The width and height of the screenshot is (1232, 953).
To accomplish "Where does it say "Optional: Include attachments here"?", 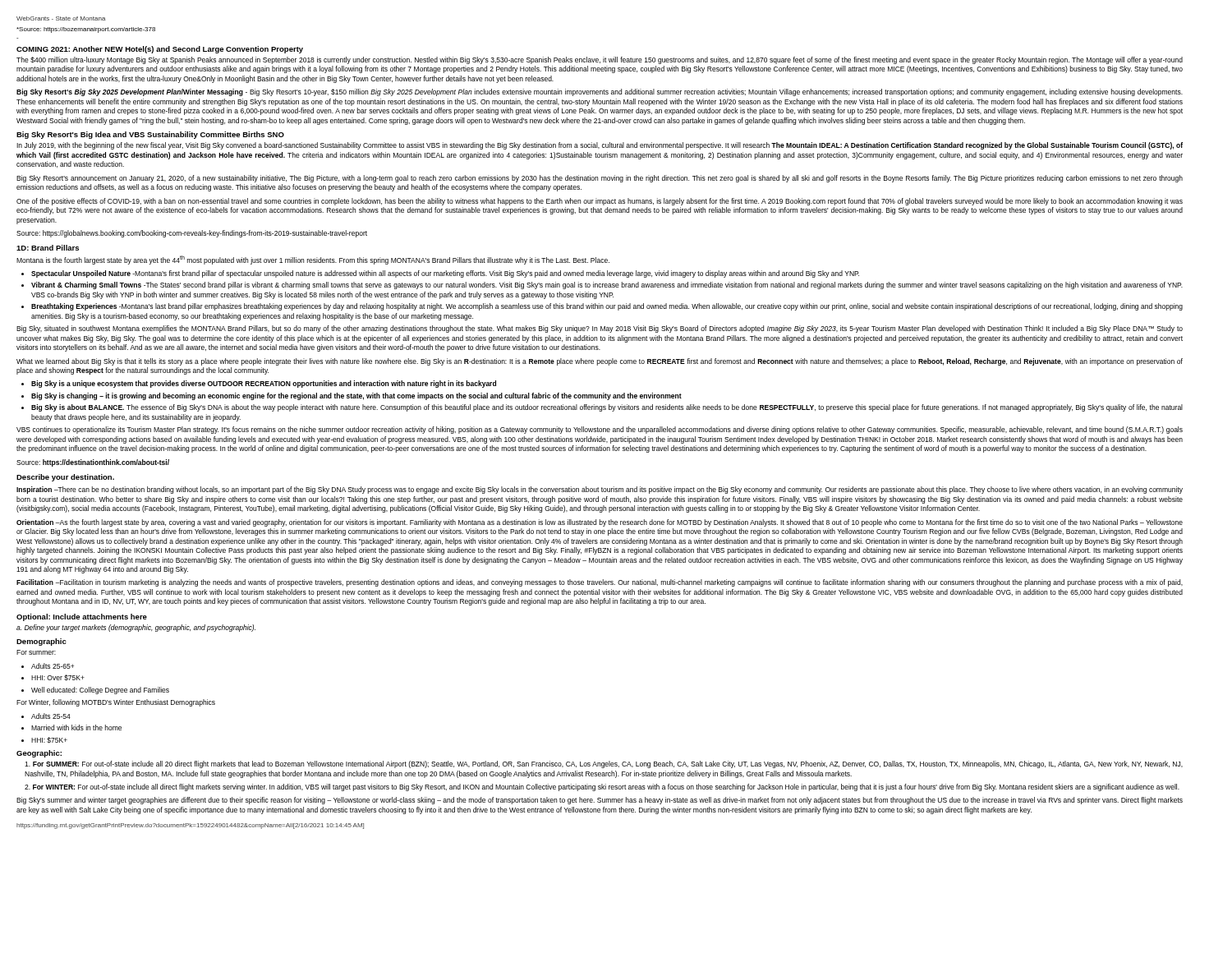I will pos(82,616).
